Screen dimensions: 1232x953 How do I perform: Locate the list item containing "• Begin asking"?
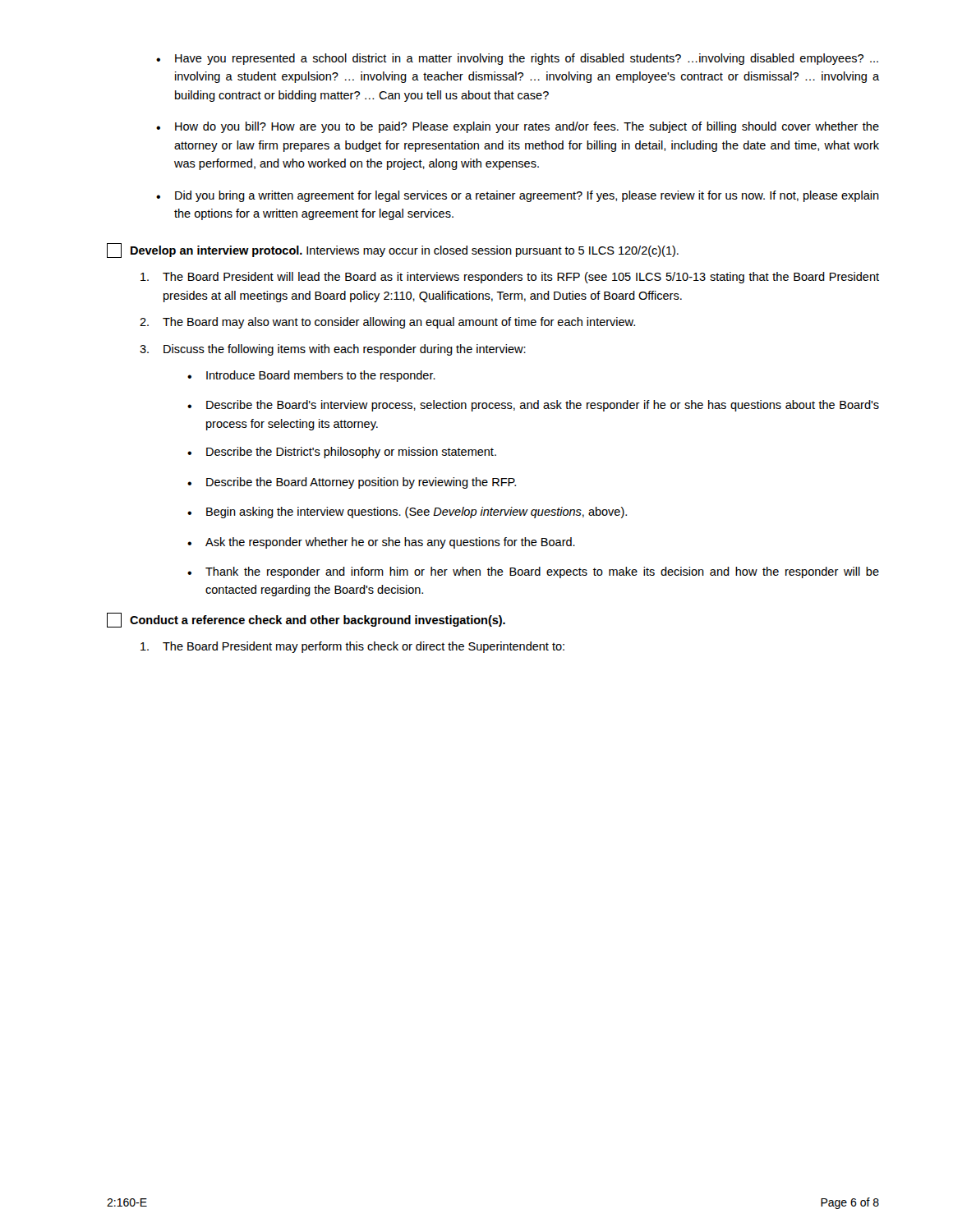(x=533, y=513)
